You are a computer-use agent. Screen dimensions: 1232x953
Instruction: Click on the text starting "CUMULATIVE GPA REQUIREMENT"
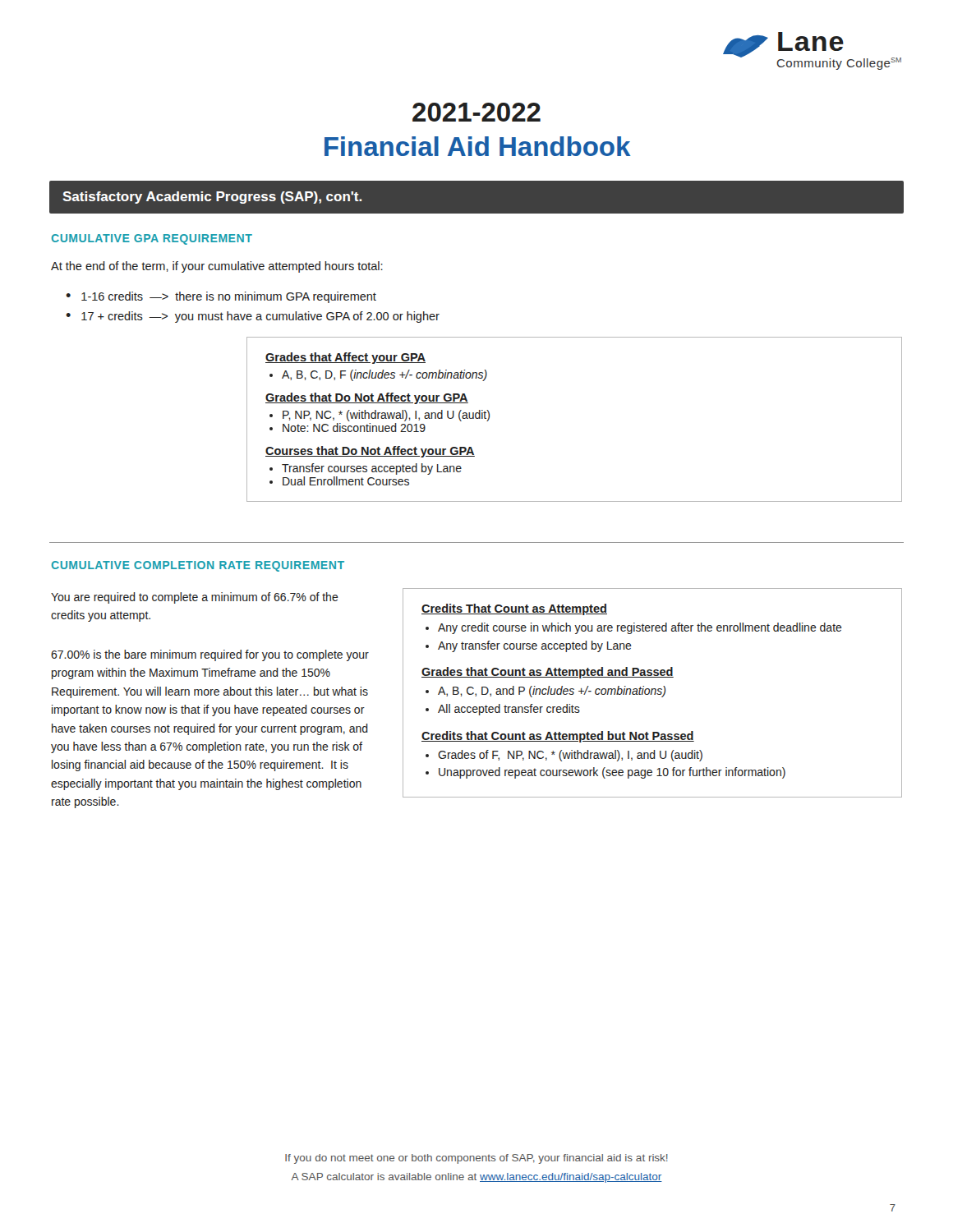[152, 238]
